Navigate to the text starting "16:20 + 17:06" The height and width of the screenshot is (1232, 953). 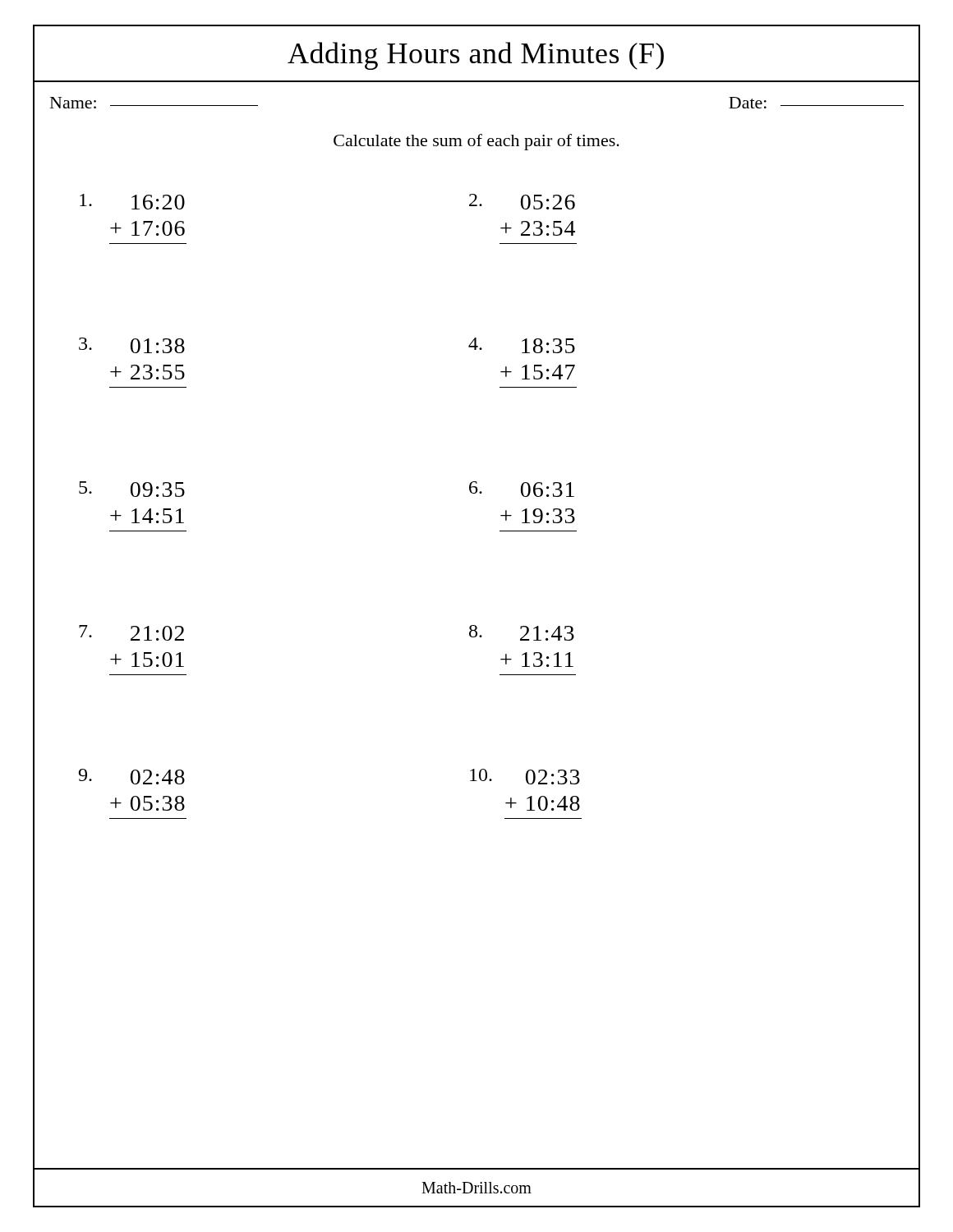(132, 216)
